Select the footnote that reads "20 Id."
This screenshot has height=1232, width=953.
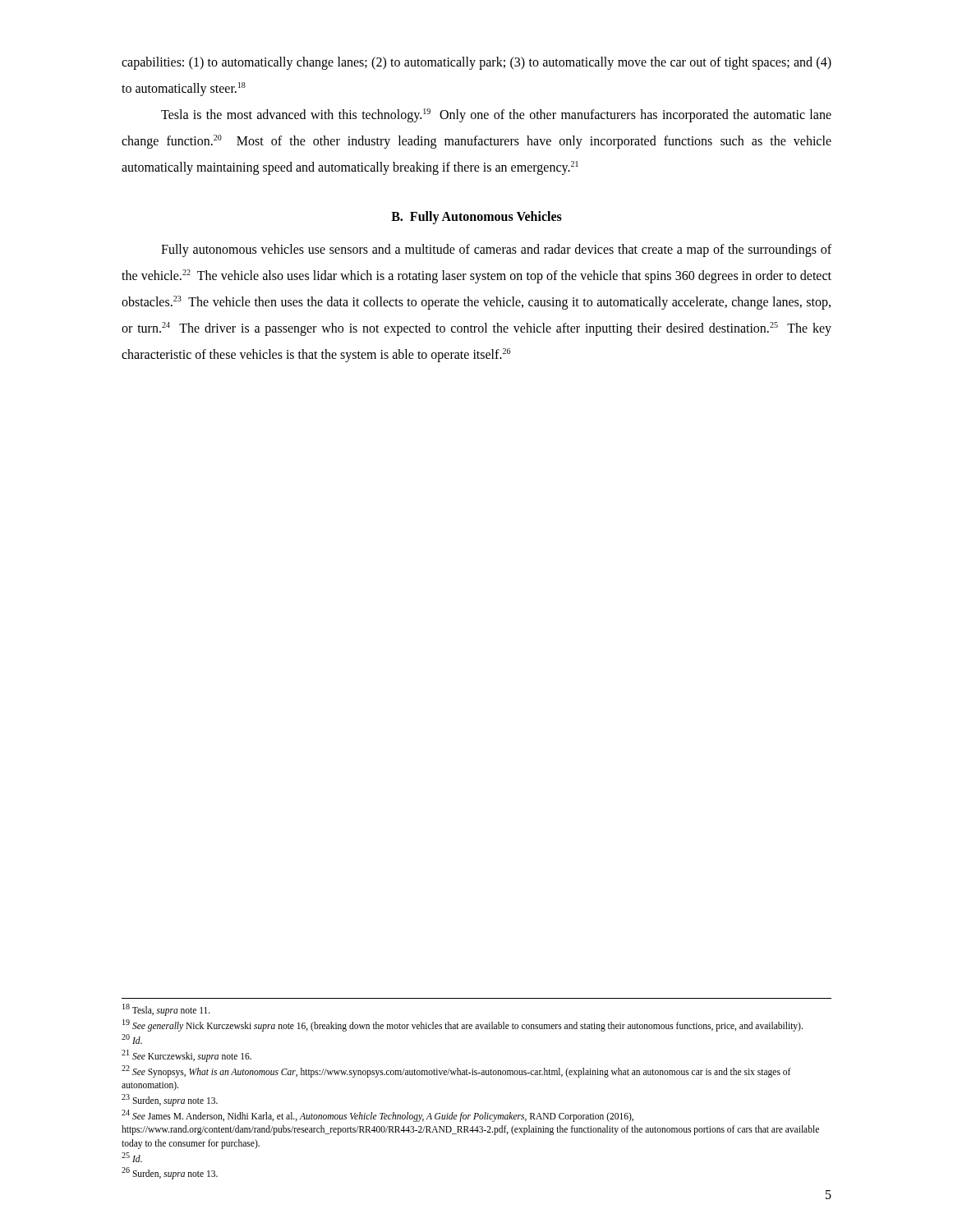pos(132,1040)
